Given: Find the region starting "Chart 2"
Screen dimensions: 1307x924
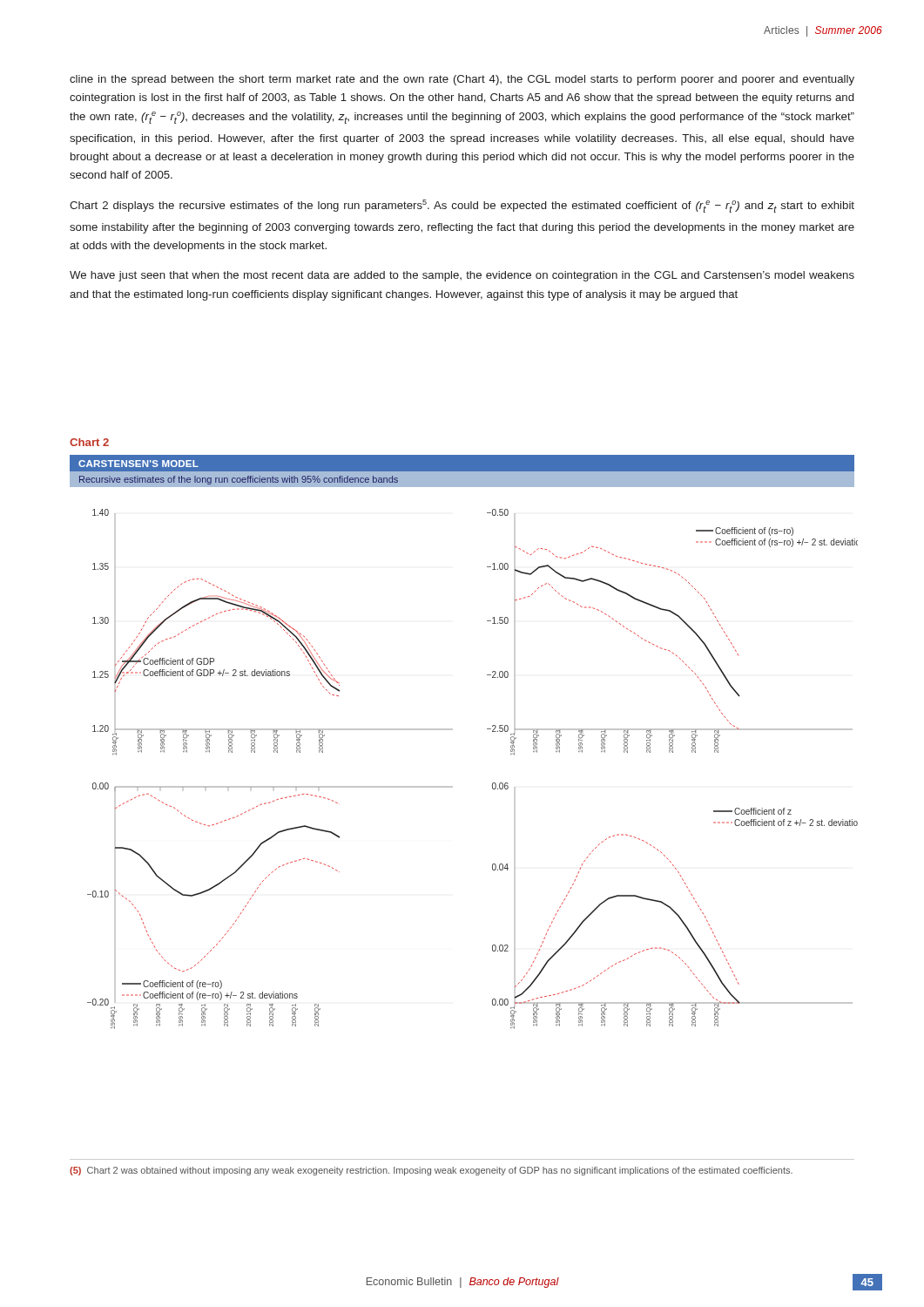Looking at the screenshot, I should click(89, 442).
